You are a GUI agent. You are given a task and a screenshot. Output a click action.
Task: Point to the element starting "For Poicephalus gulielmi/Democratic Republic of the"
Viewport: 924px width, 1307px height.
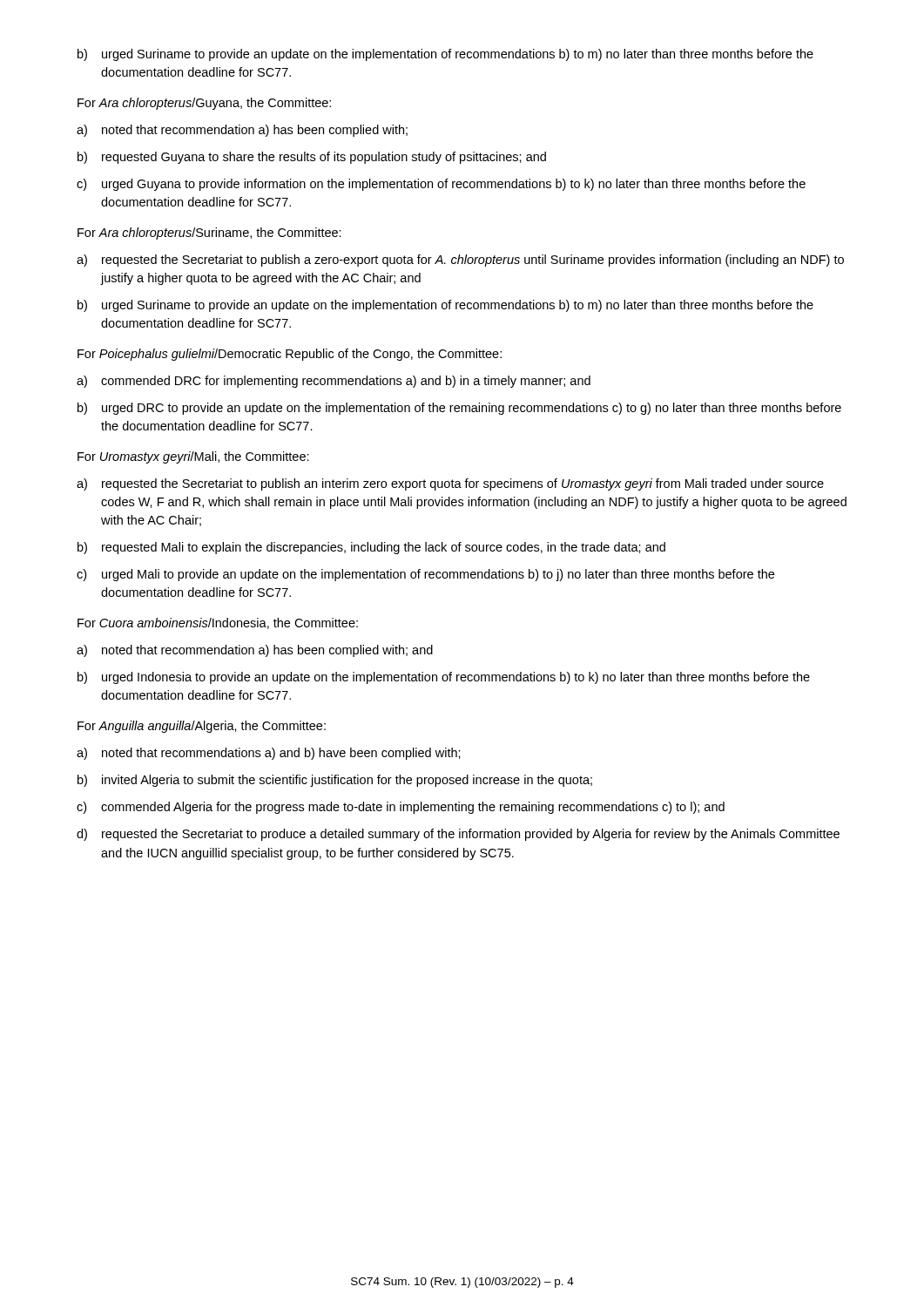click(x=290, y=354)
